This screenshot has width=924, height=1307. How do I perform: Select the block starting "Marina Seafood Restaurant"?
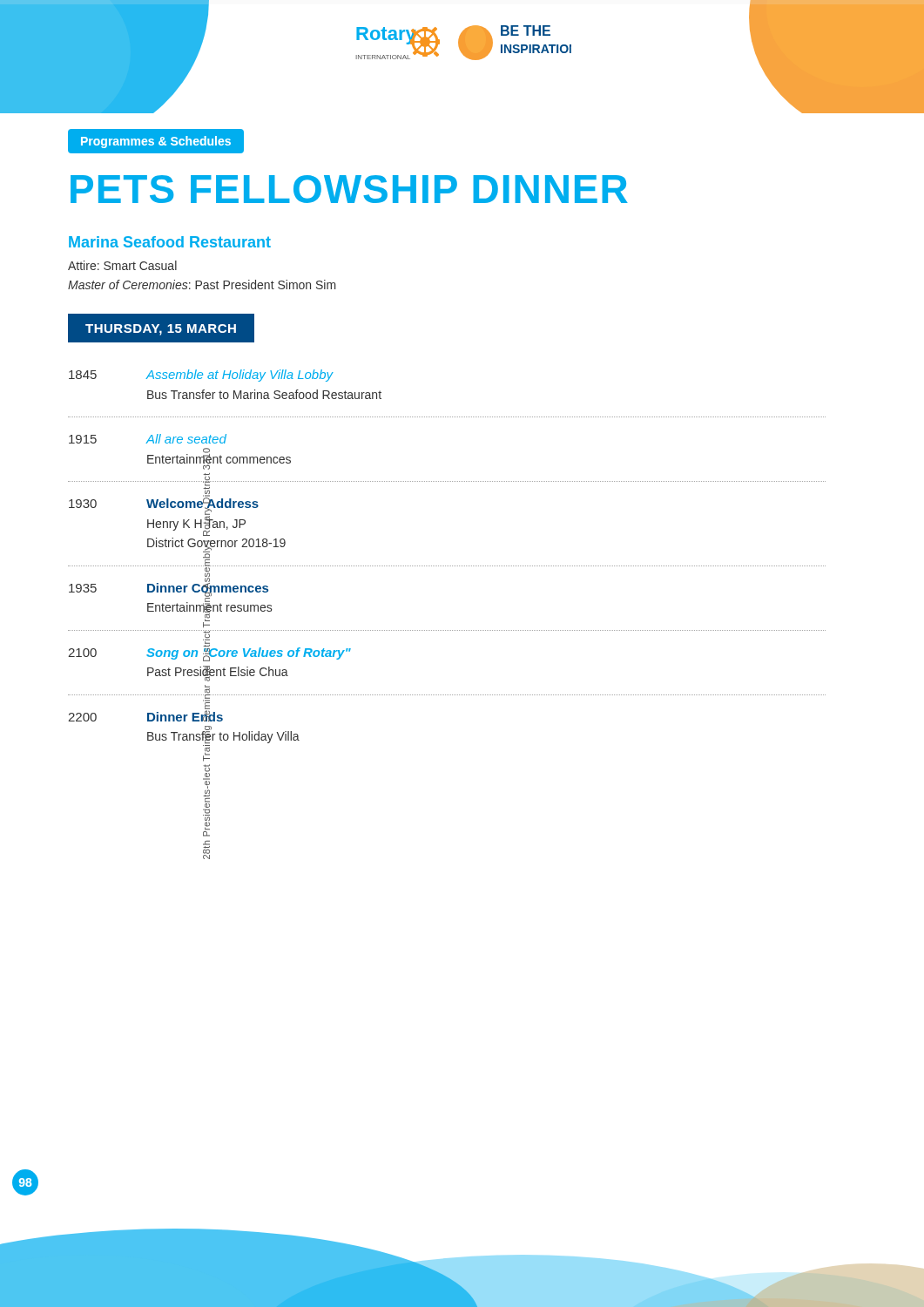point(169,242)
